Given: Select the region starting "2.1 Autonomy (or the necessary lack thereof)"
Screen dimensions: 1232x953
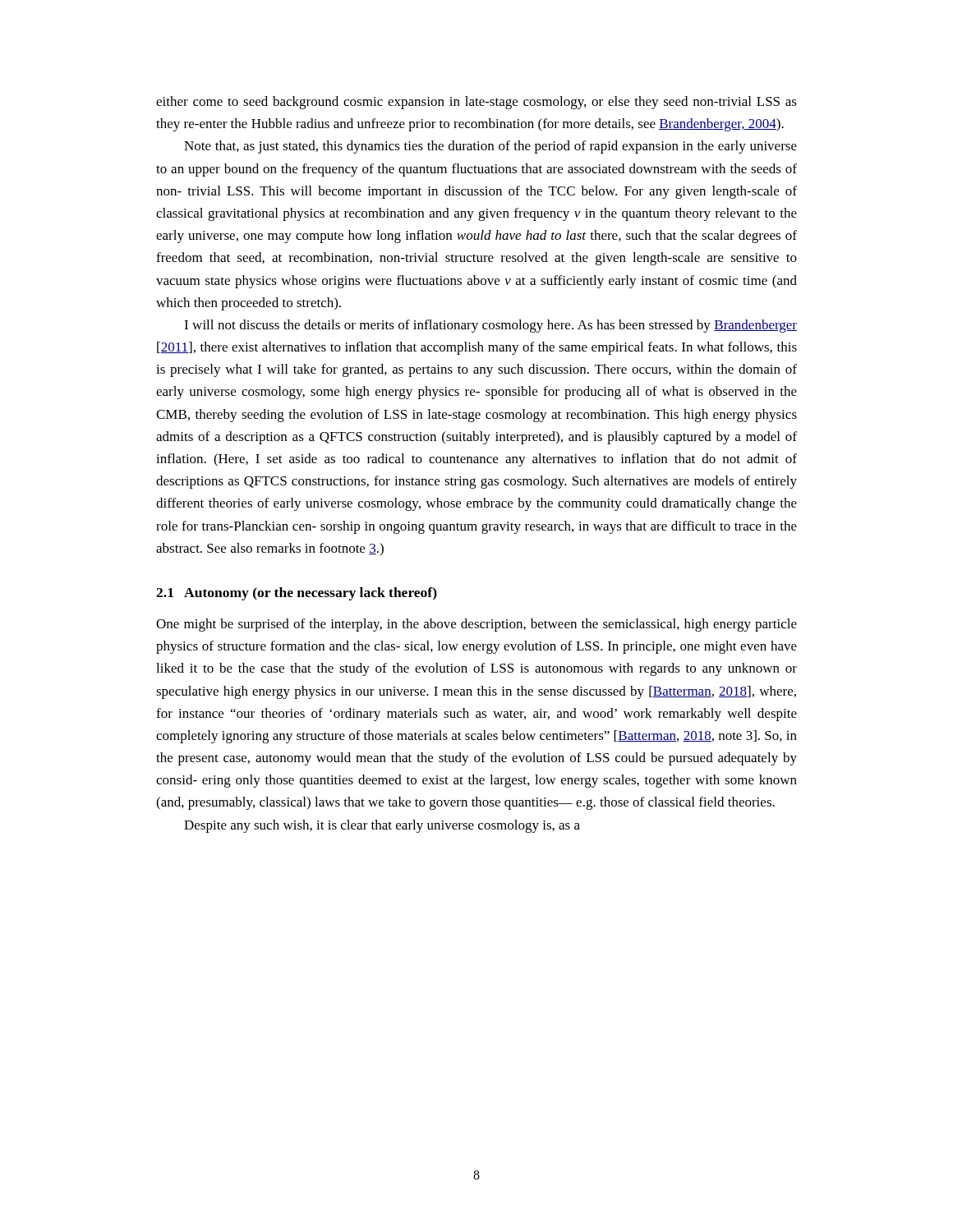Looking at the screenshot, I should (x=297, y=592).
